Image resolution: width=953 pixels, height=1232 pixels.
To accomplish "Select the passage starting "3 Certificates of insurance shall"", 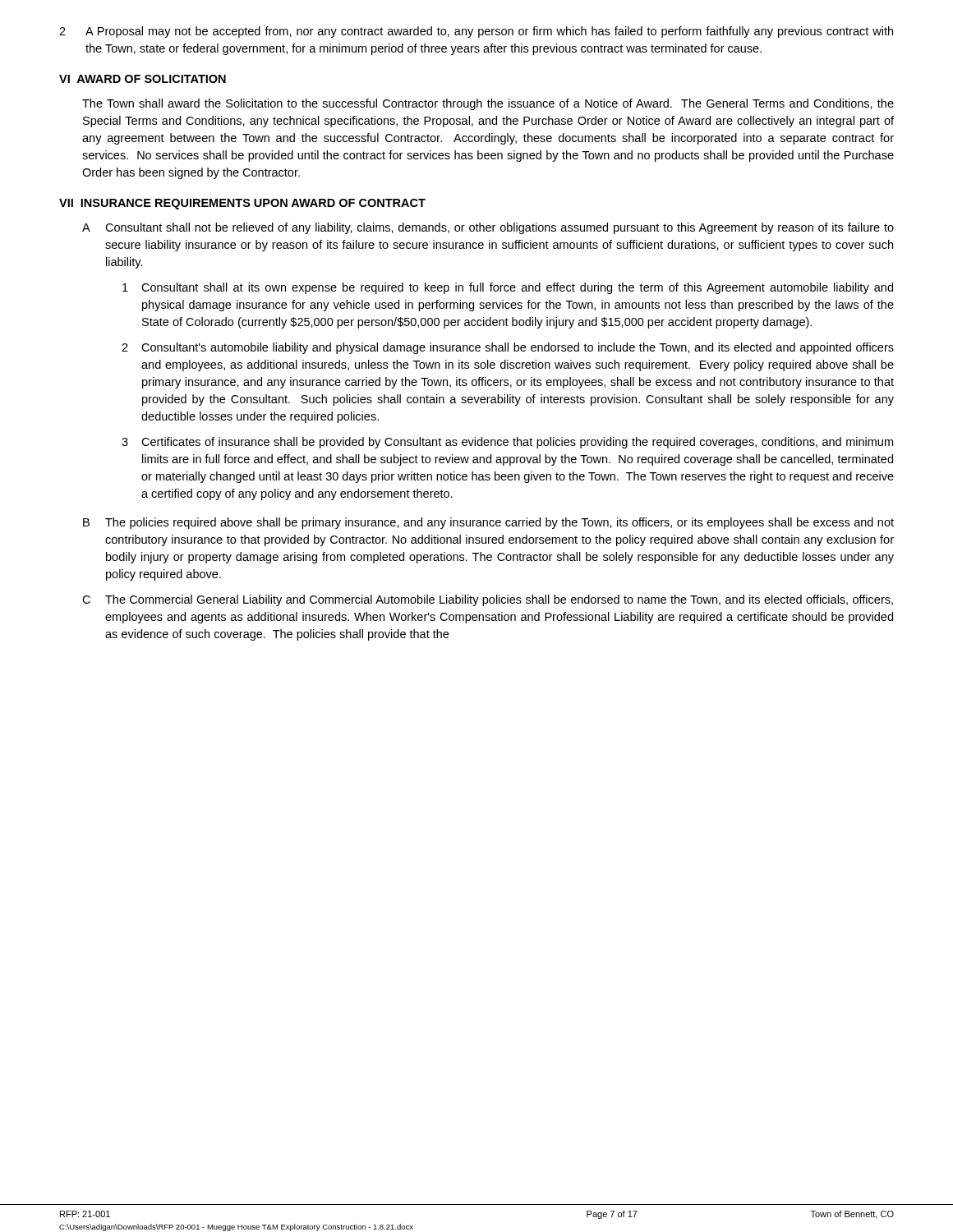I will [508, 468].
